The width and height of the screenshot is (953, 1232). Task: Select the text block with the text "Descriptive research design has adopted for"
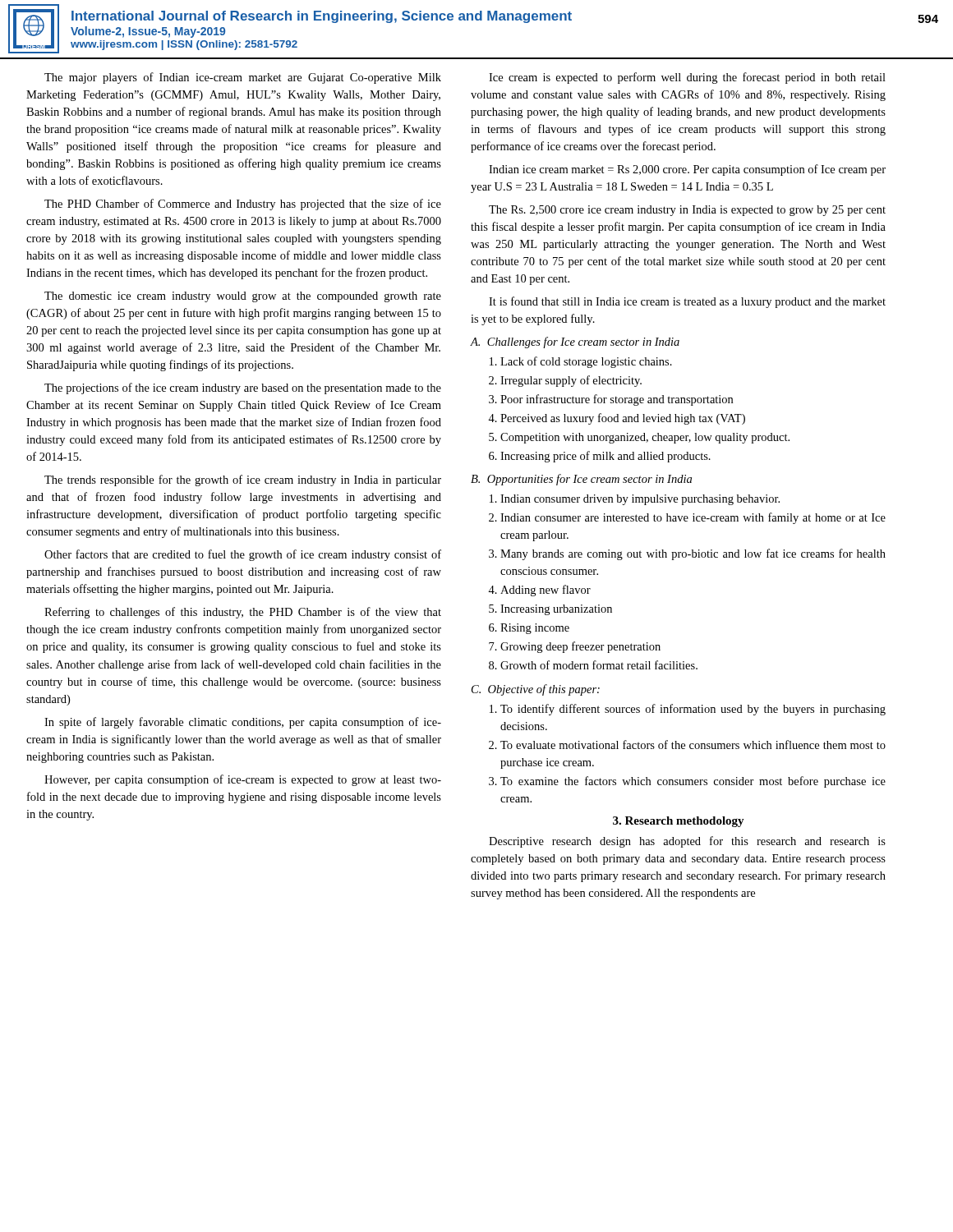click(x=678, y=867)
